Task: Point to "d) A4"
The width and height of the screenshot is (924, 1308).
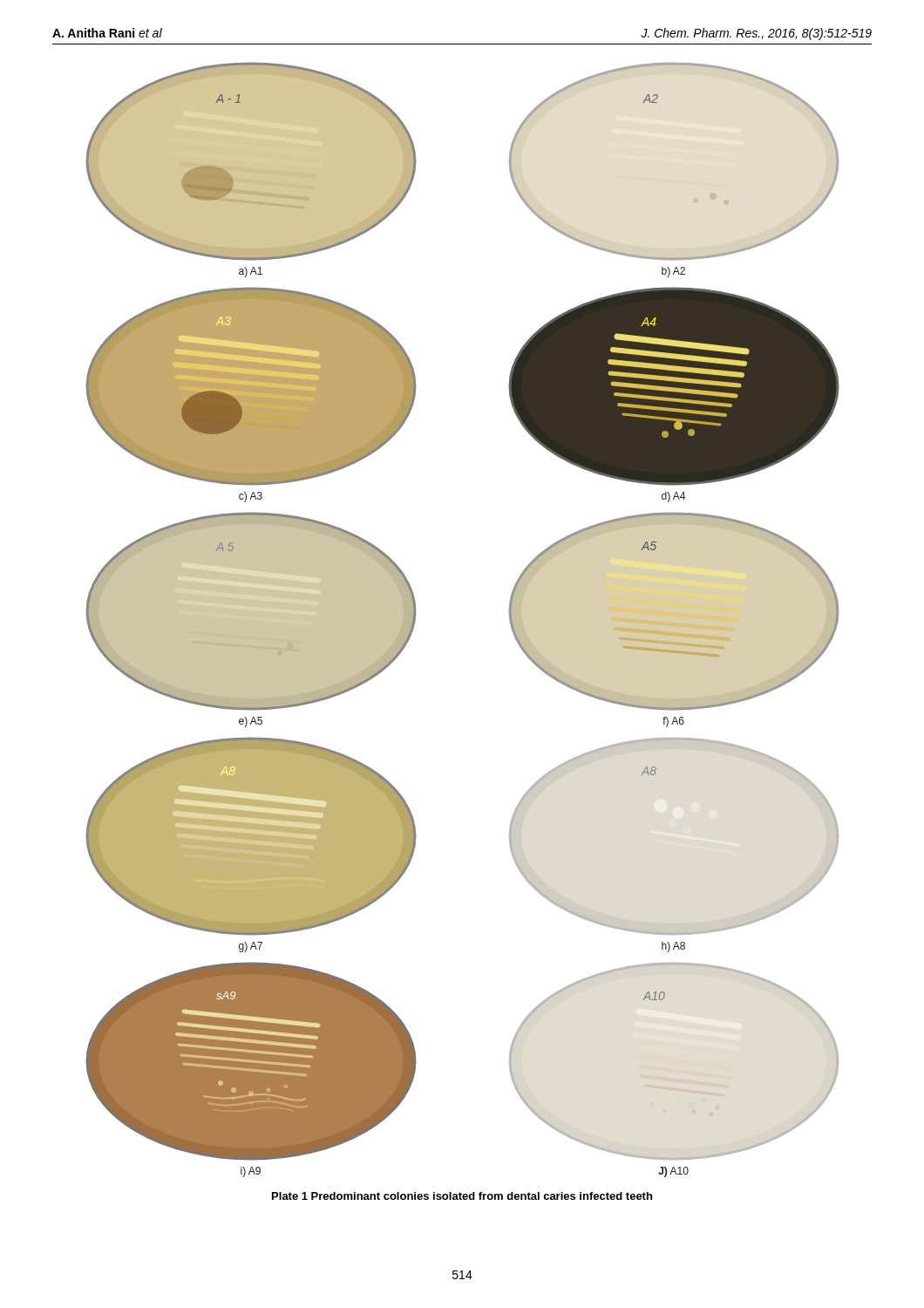Action: (673, 496)
